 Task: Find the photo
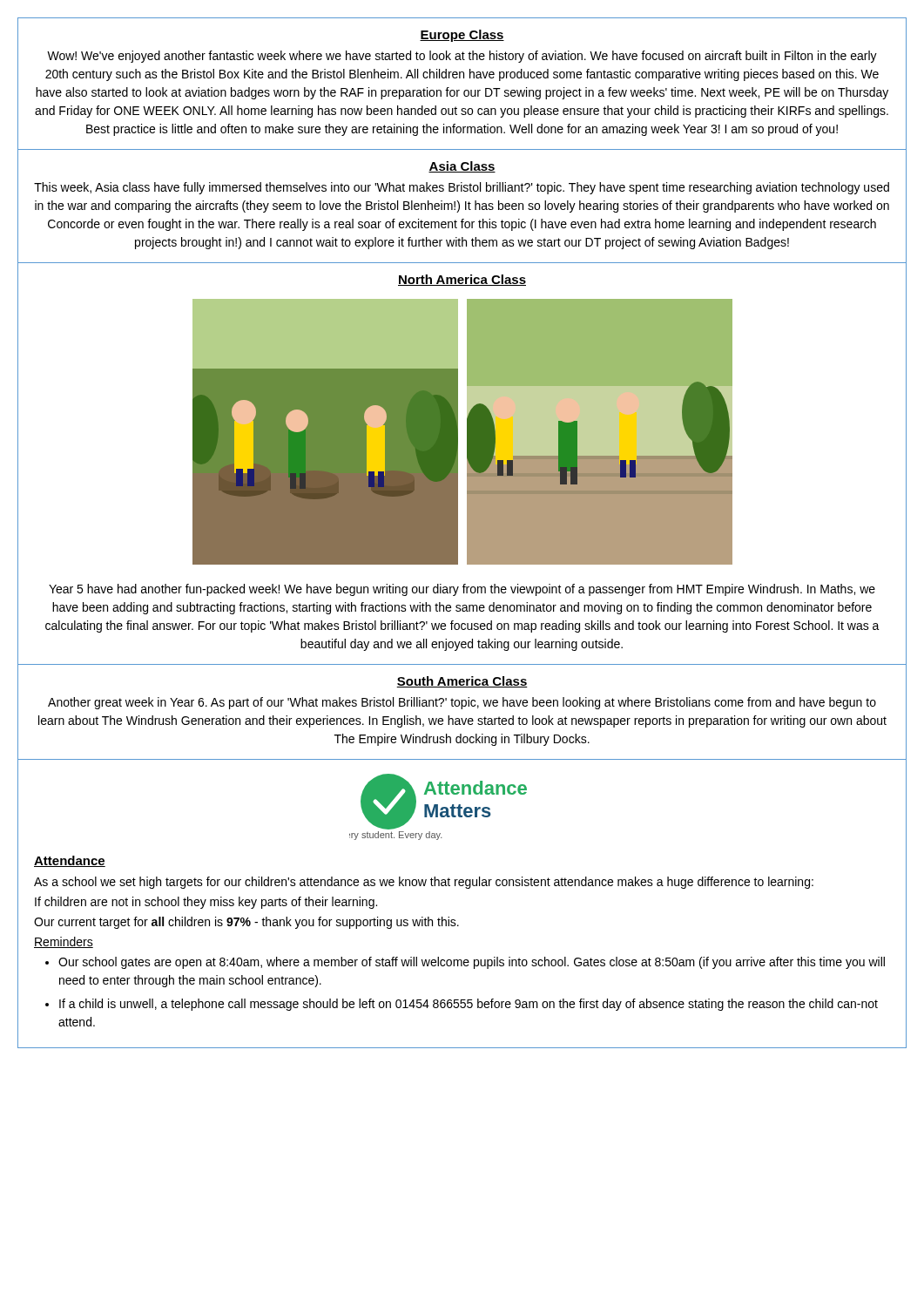[462, 435]
